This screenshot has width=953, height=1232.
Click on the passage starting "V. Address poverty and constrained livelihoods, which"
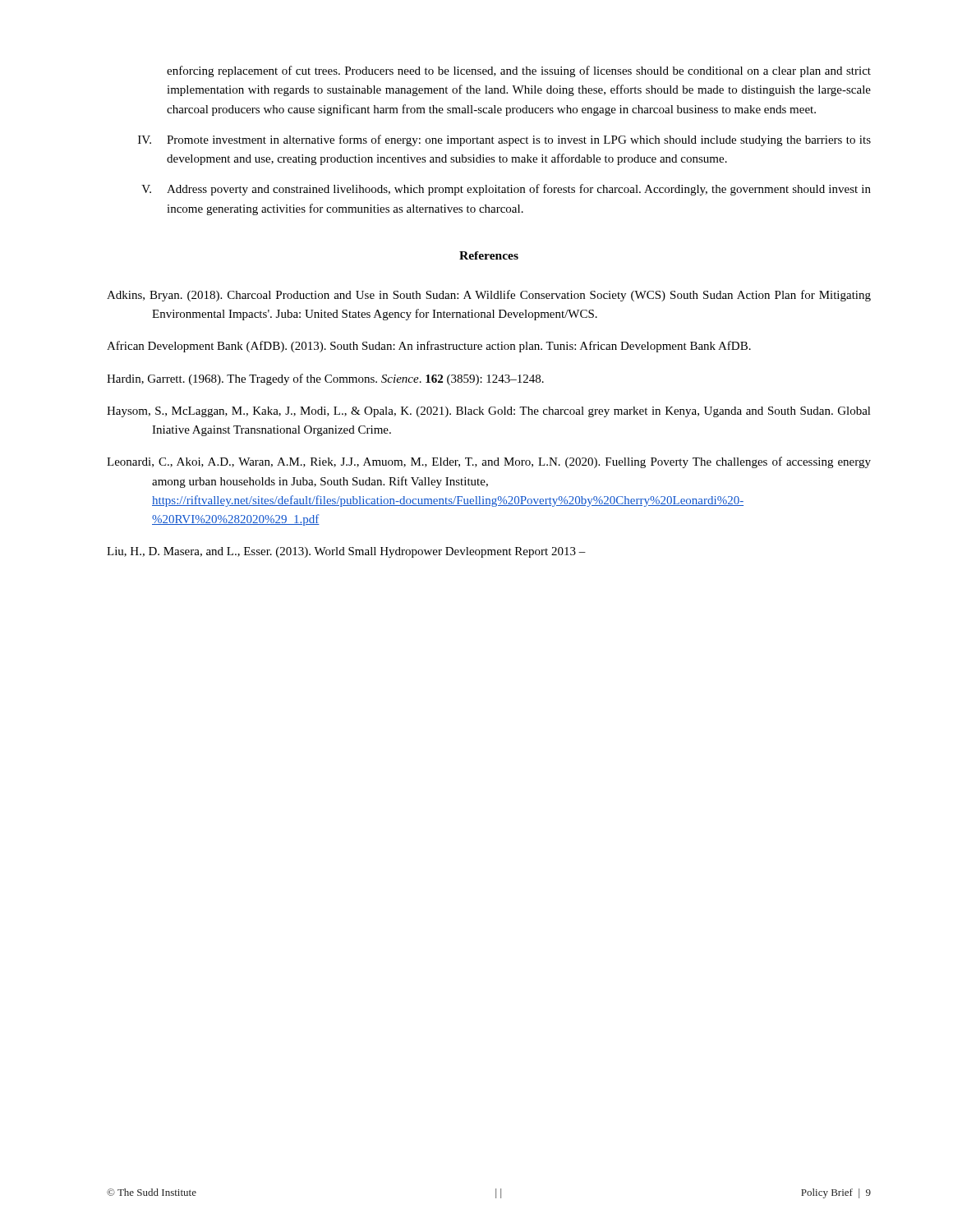tap(489, 199)
